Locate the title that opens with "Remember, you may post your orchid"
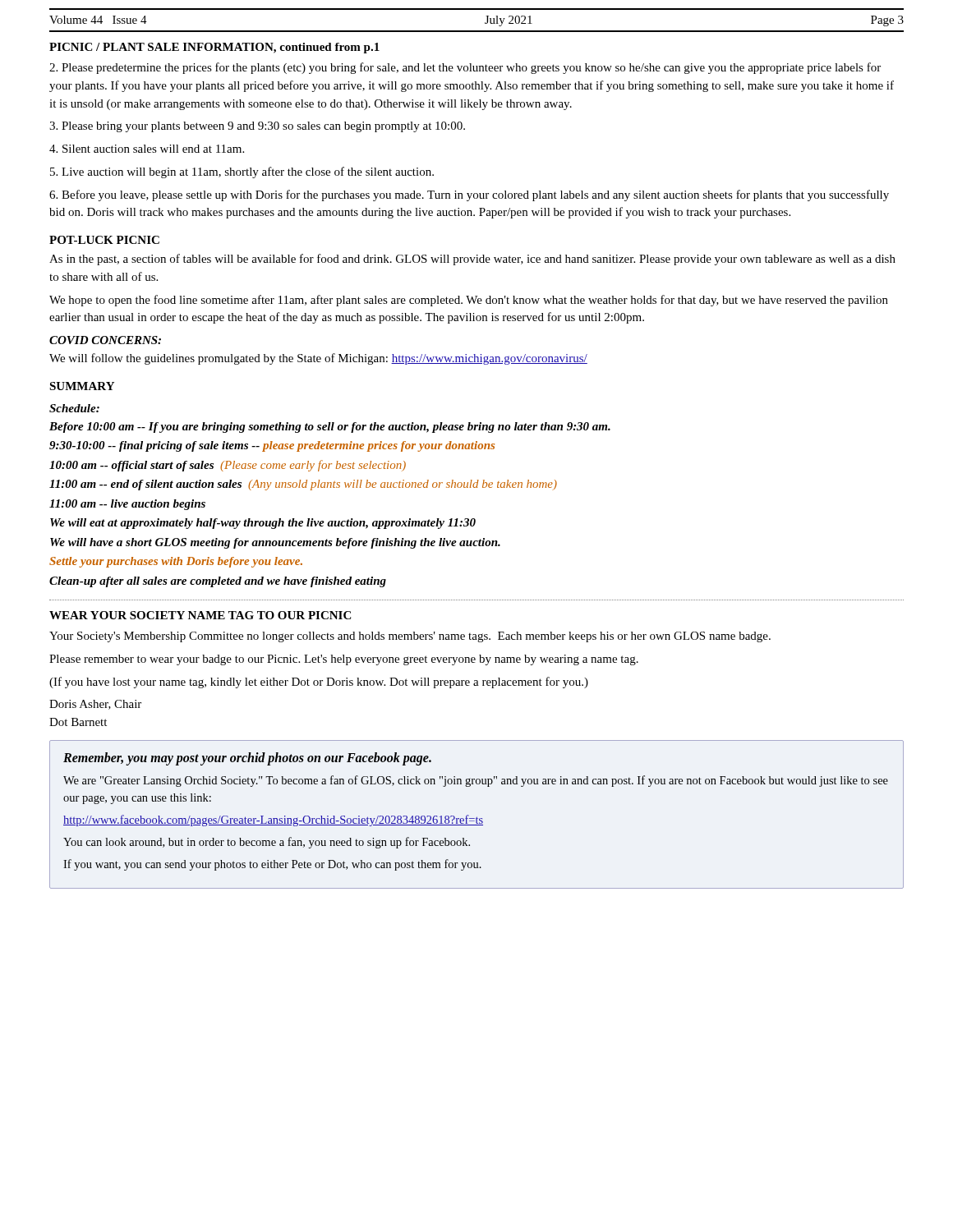953x1232 pixels. [248, 757]
